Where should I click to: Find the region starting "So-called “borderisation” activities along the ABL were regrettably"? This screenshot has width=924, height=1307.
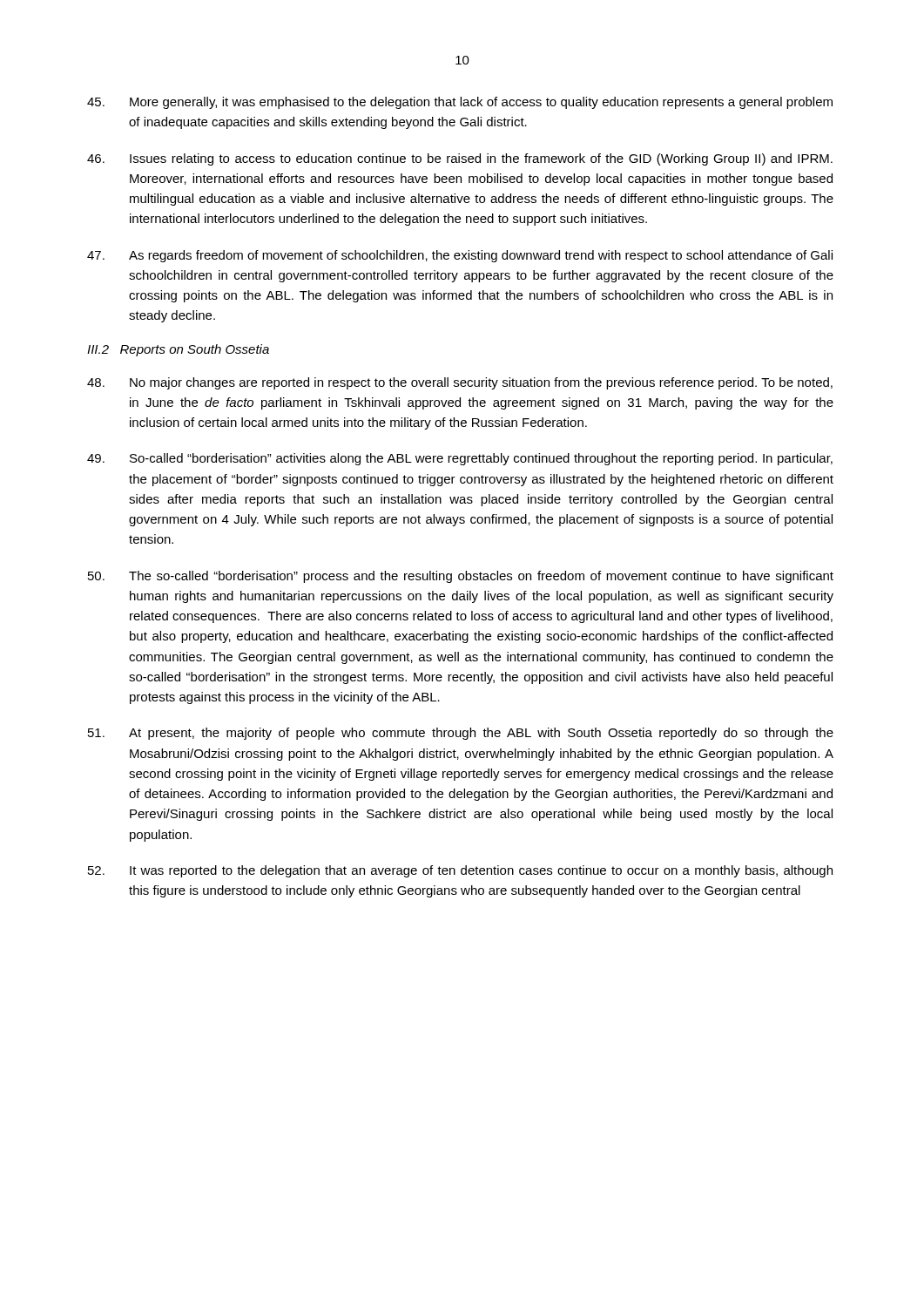click(x=460, y=499)
